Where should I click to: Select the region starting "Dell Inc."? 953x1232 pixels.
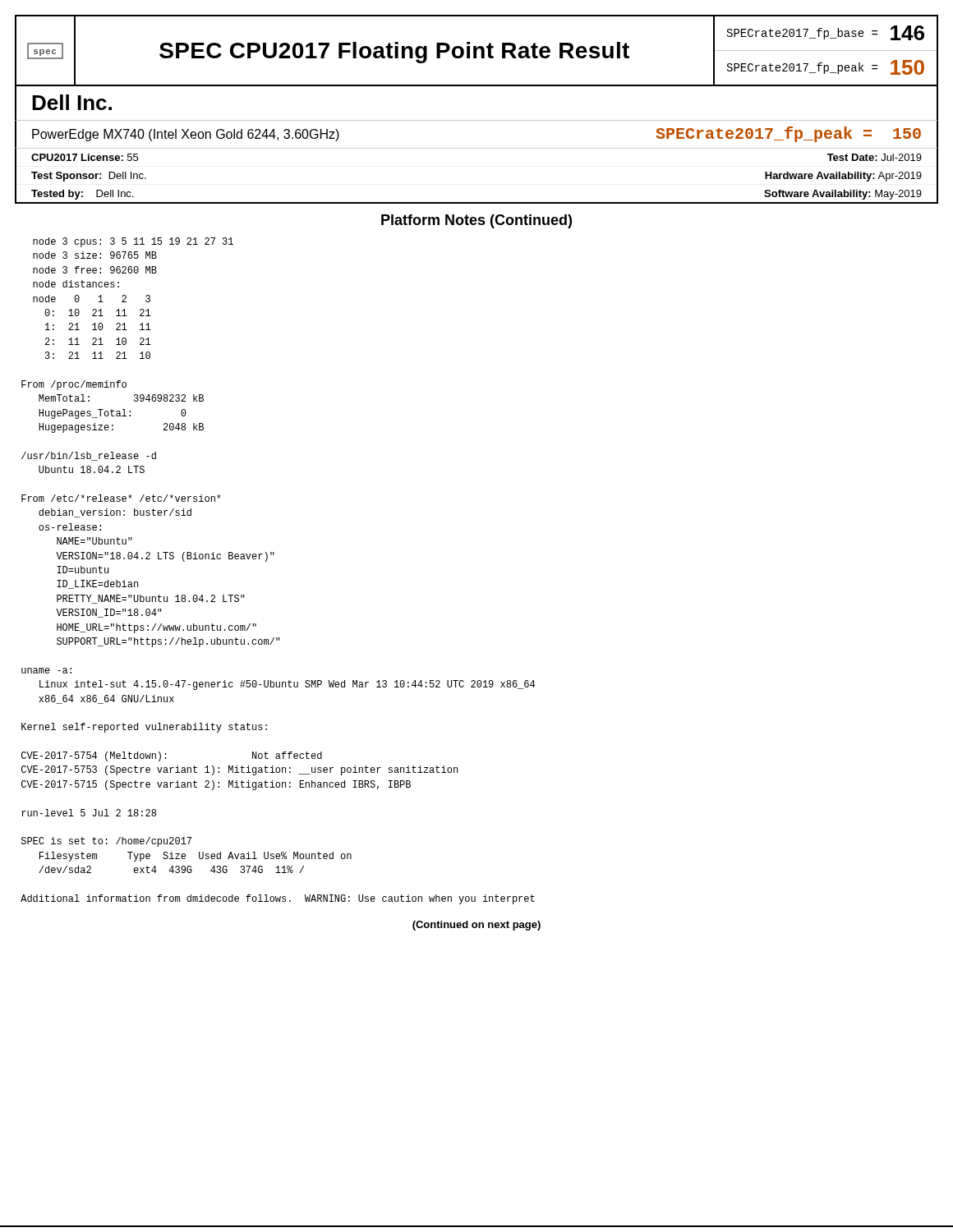pyautogui.click(x=72, y=103)
